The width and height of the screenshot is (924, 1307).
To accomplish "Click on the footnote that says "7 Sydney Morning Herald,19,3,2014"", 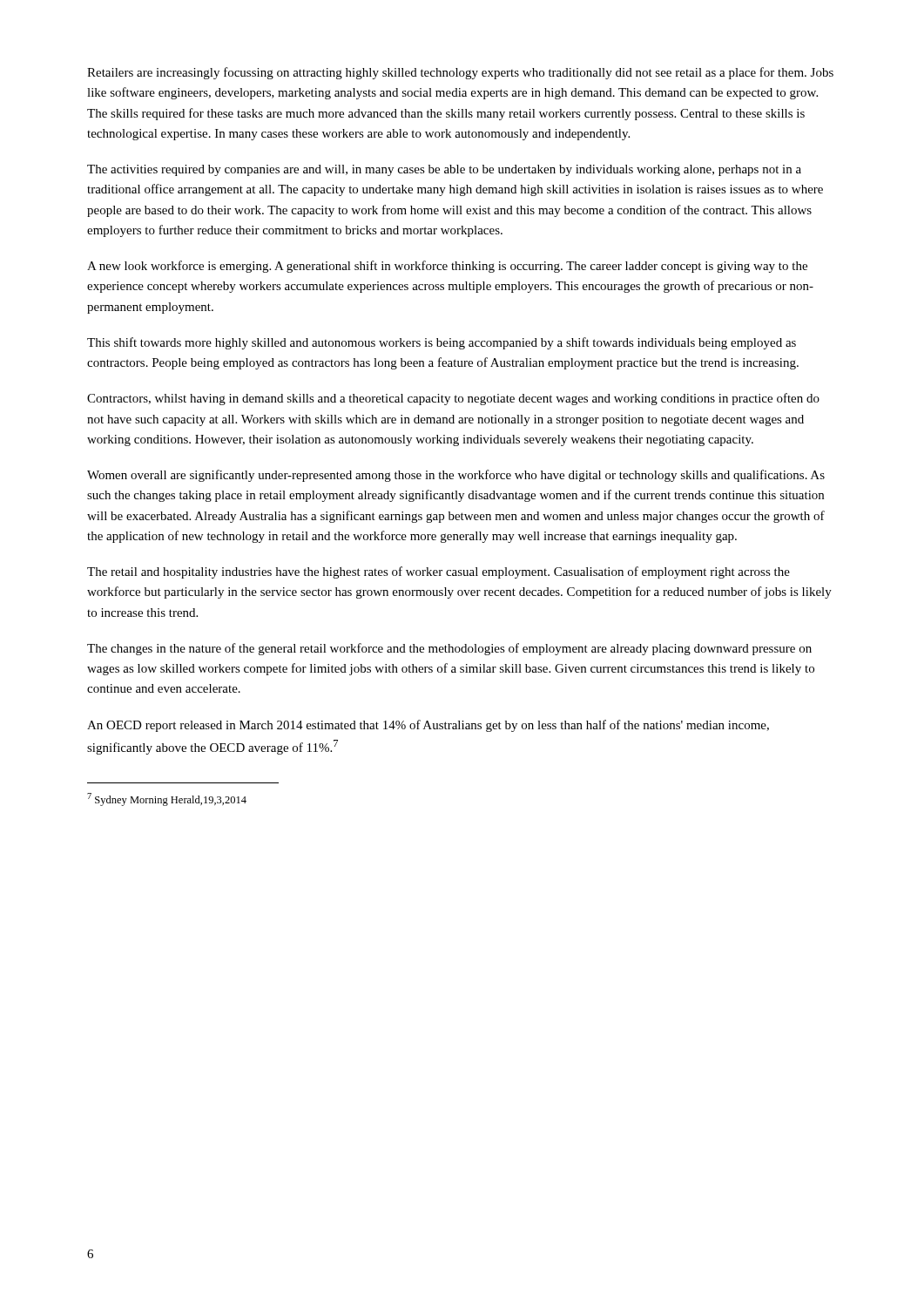I will [167, 799].
